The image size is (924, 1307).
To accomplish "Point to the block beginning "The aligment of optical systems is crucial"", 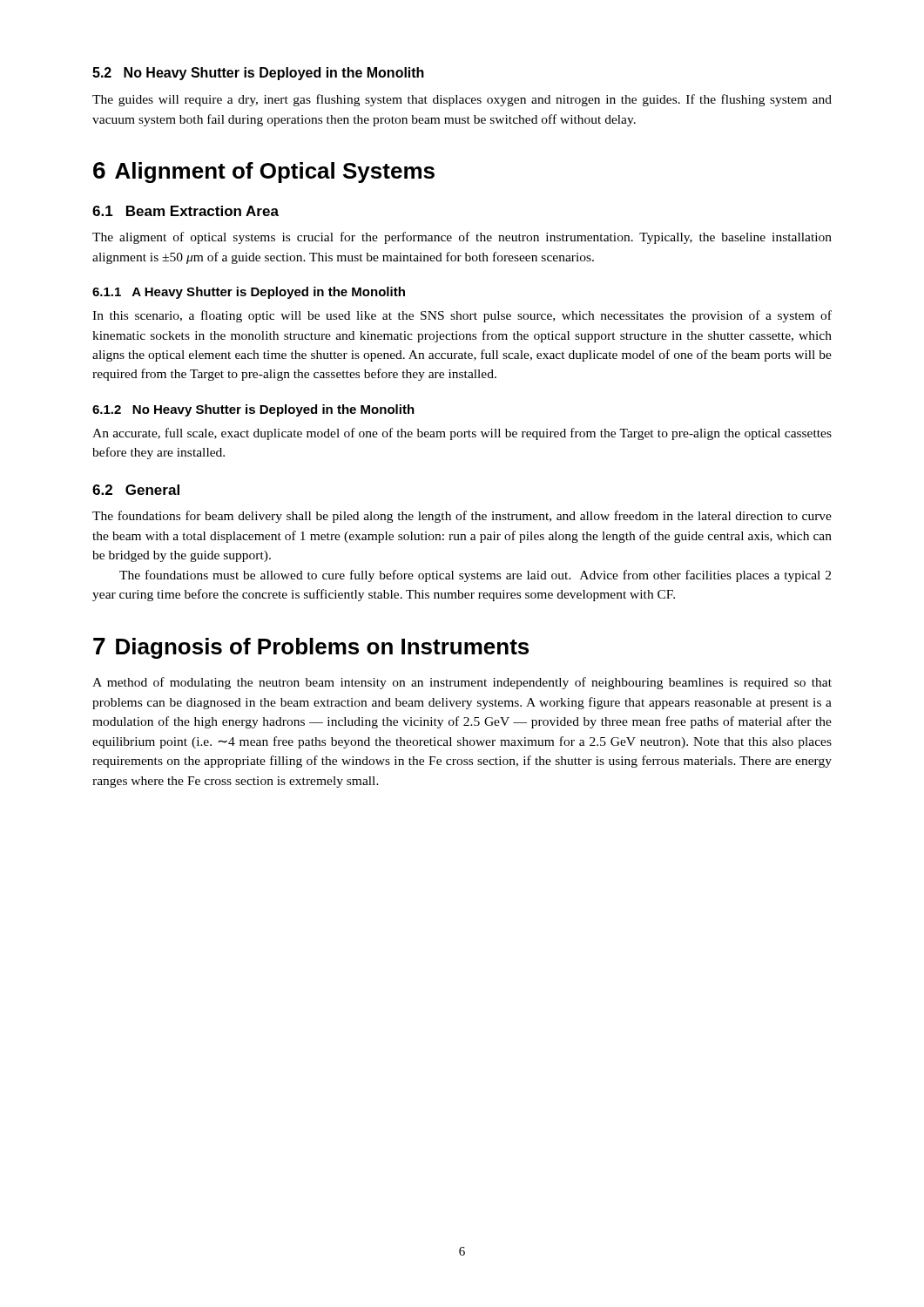I will click(x=462, y=247).
